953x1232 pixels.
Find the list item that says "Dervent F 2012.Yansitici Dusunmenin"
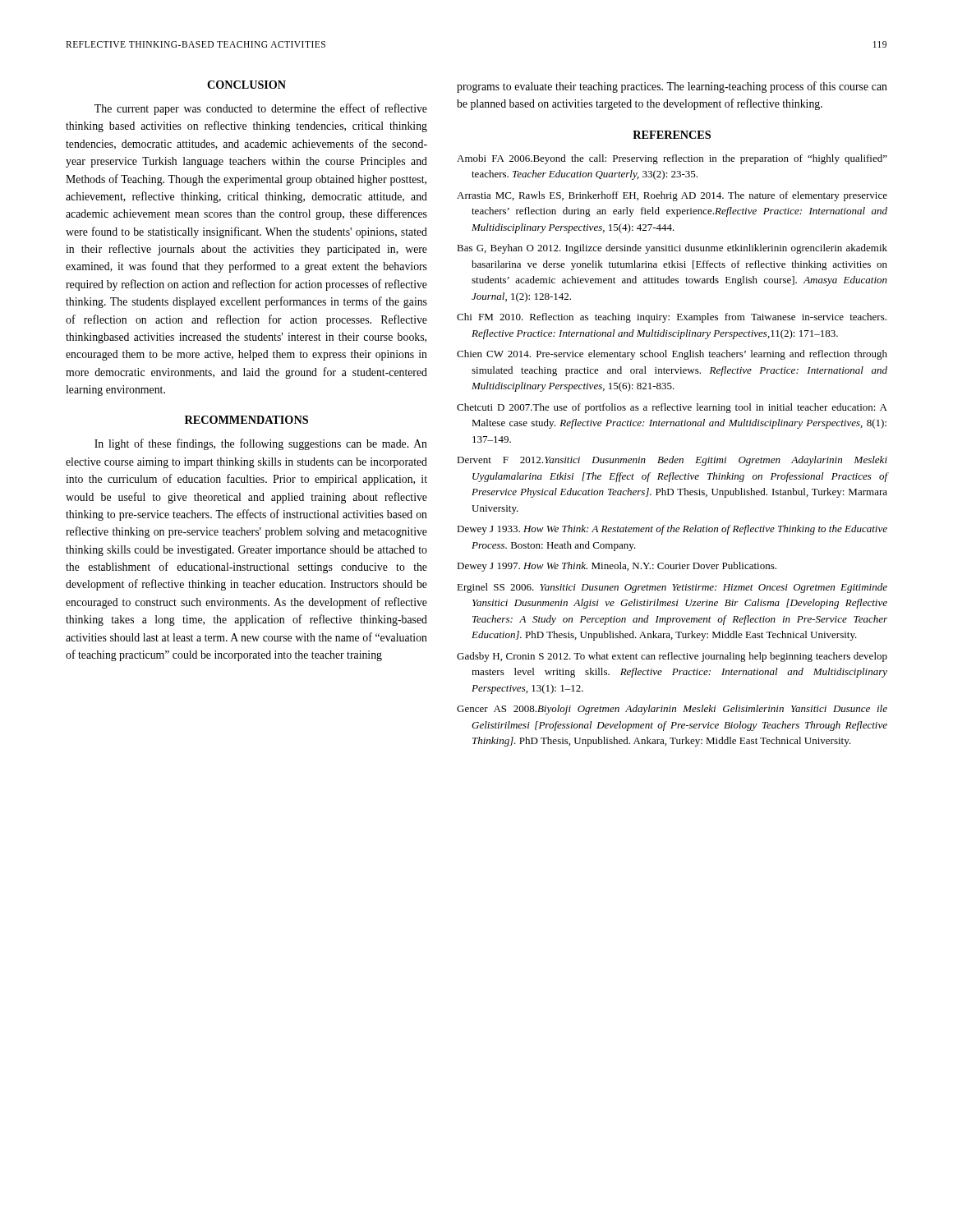coord(672,484)
